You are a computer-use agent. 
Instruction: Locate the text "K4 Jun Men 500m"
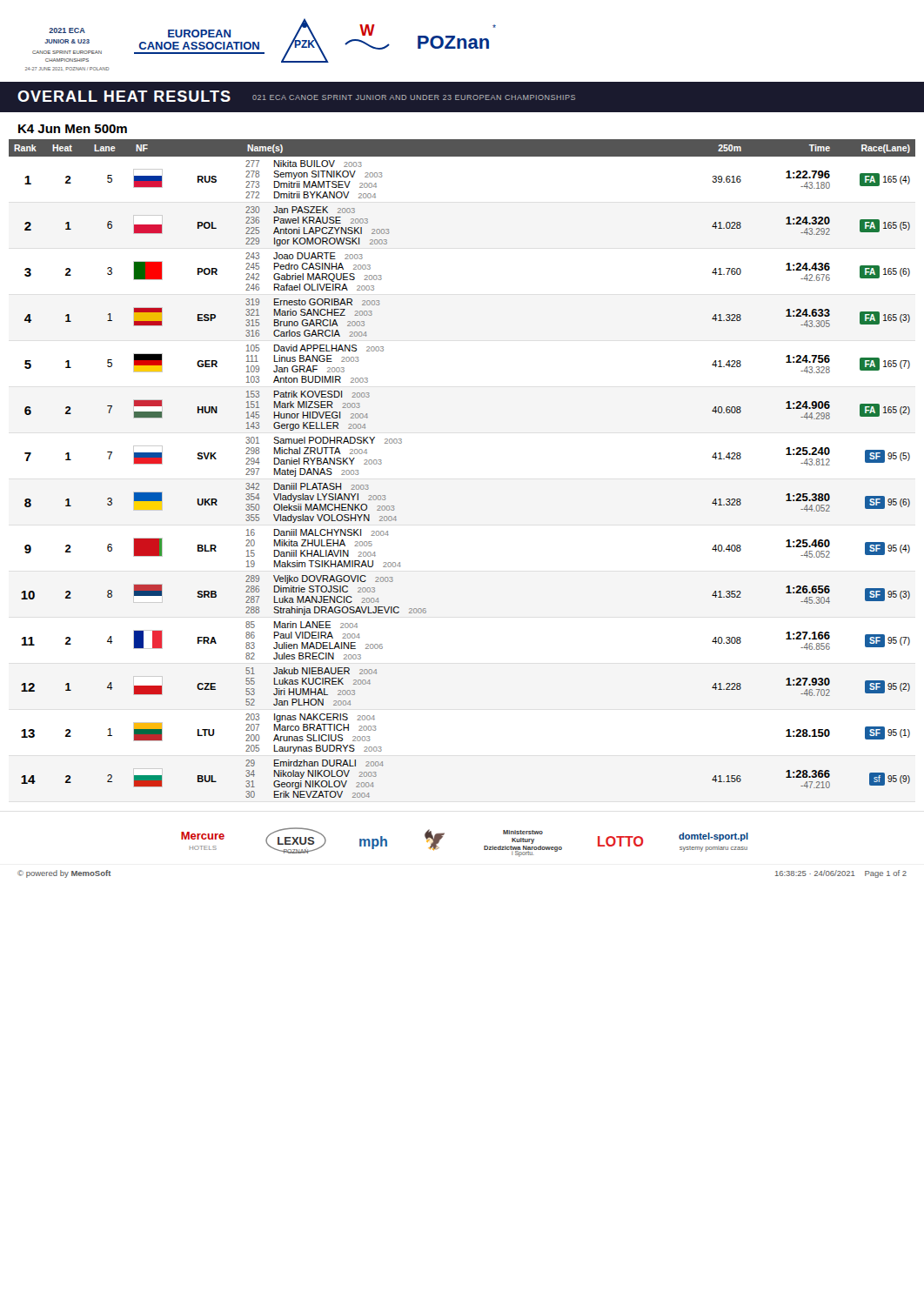point(73,128)
